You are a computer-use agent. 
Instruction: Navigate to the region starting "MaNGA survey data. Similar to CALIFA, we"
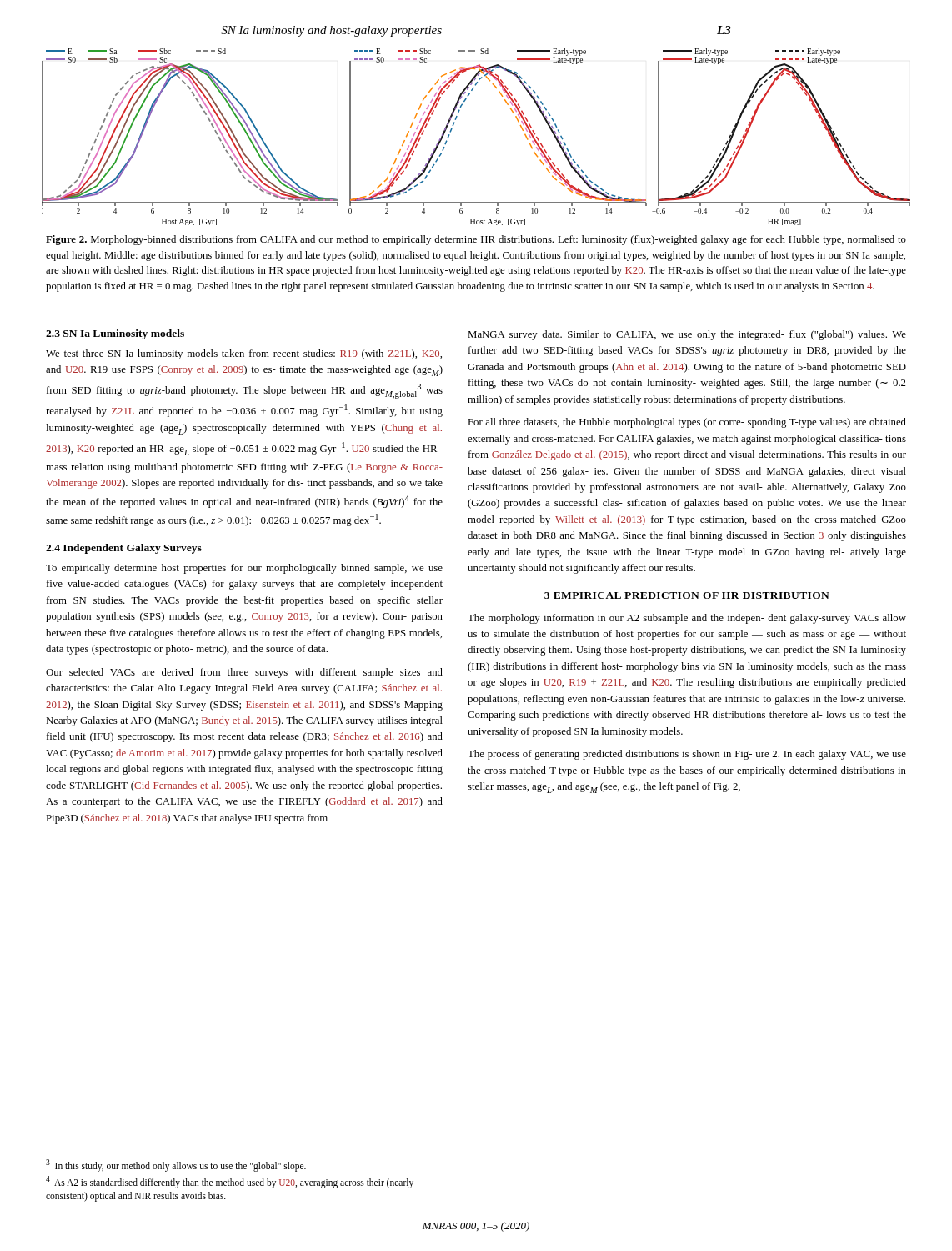687,452
